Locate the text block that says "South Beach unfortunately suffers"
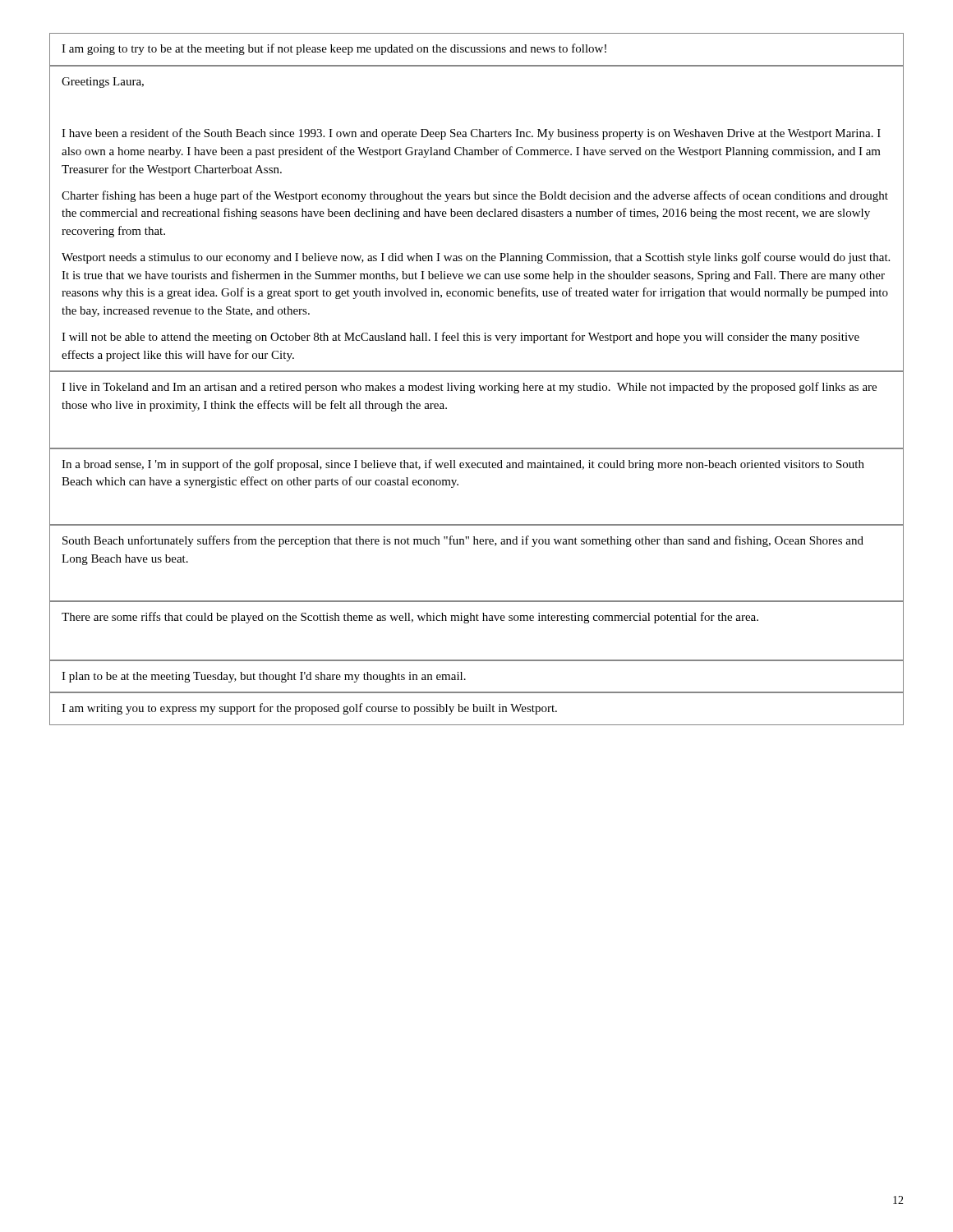Viewport: 953px width, 1232px height. (x=463, y=541)
